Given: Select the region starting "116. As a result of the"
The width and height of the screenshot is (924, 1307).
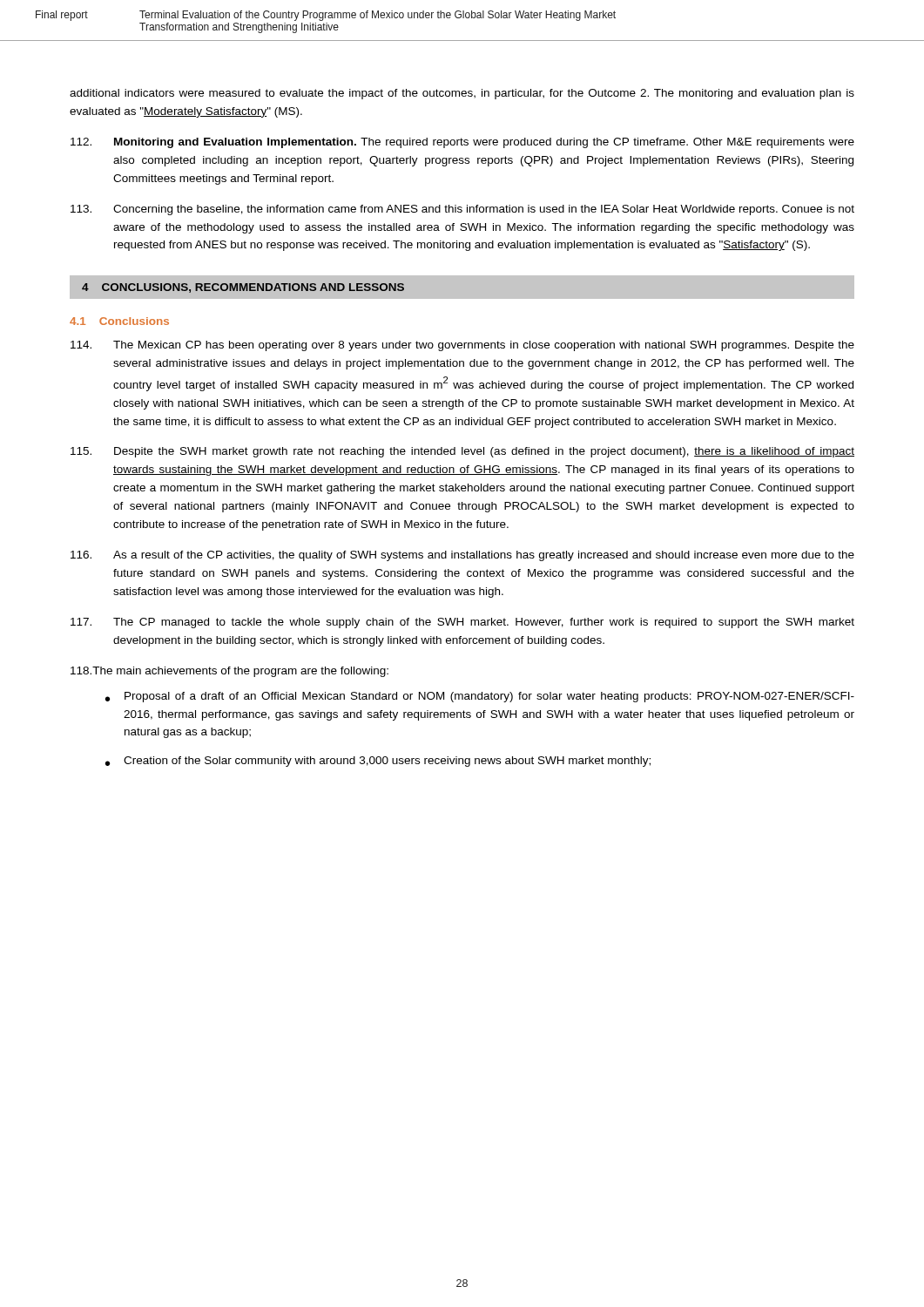Looking at the screenshot, I should (462, 574).
